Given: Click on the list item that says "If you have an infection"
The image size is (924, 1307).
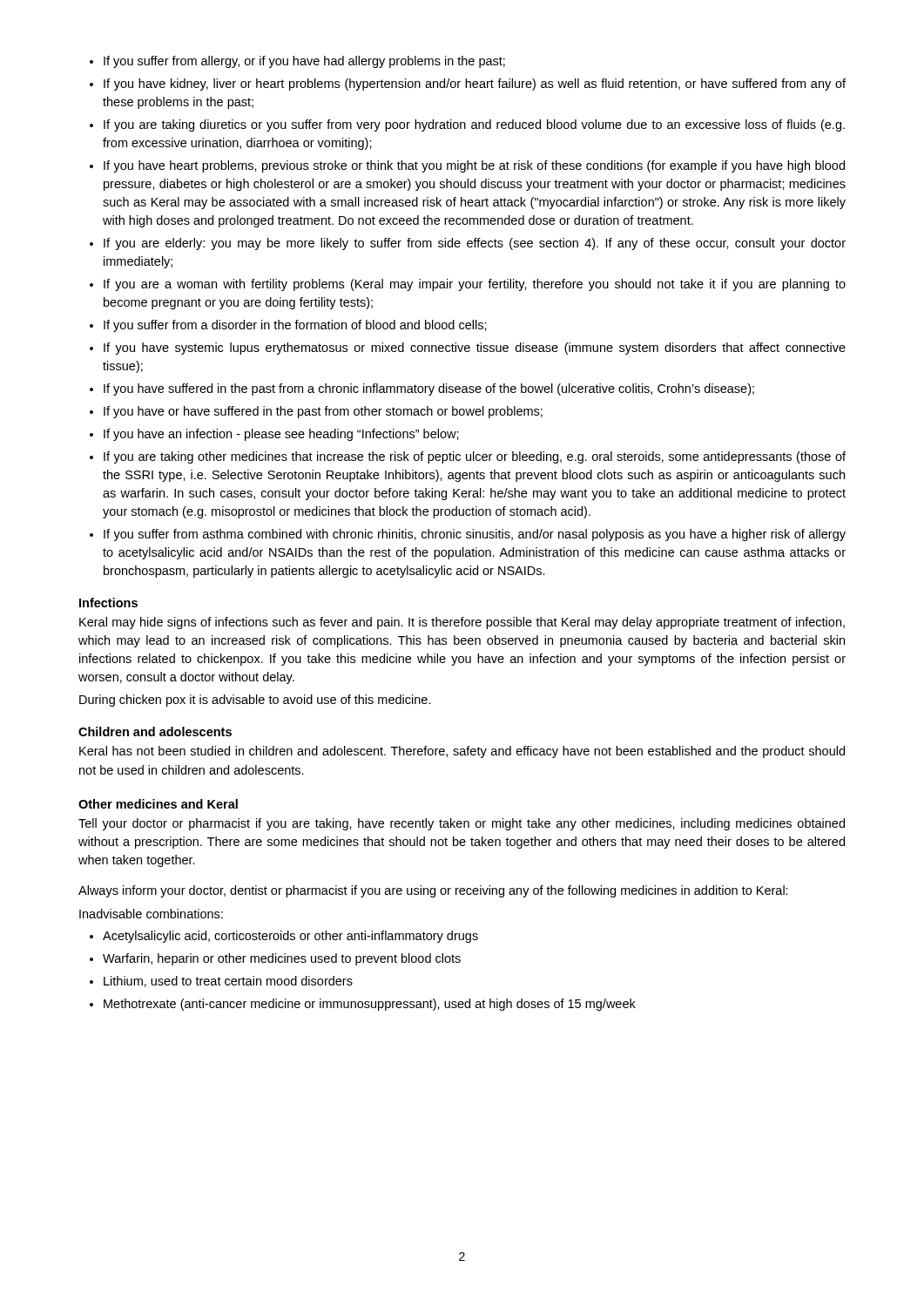Looking at the screenshot, I should pos(281,435).
